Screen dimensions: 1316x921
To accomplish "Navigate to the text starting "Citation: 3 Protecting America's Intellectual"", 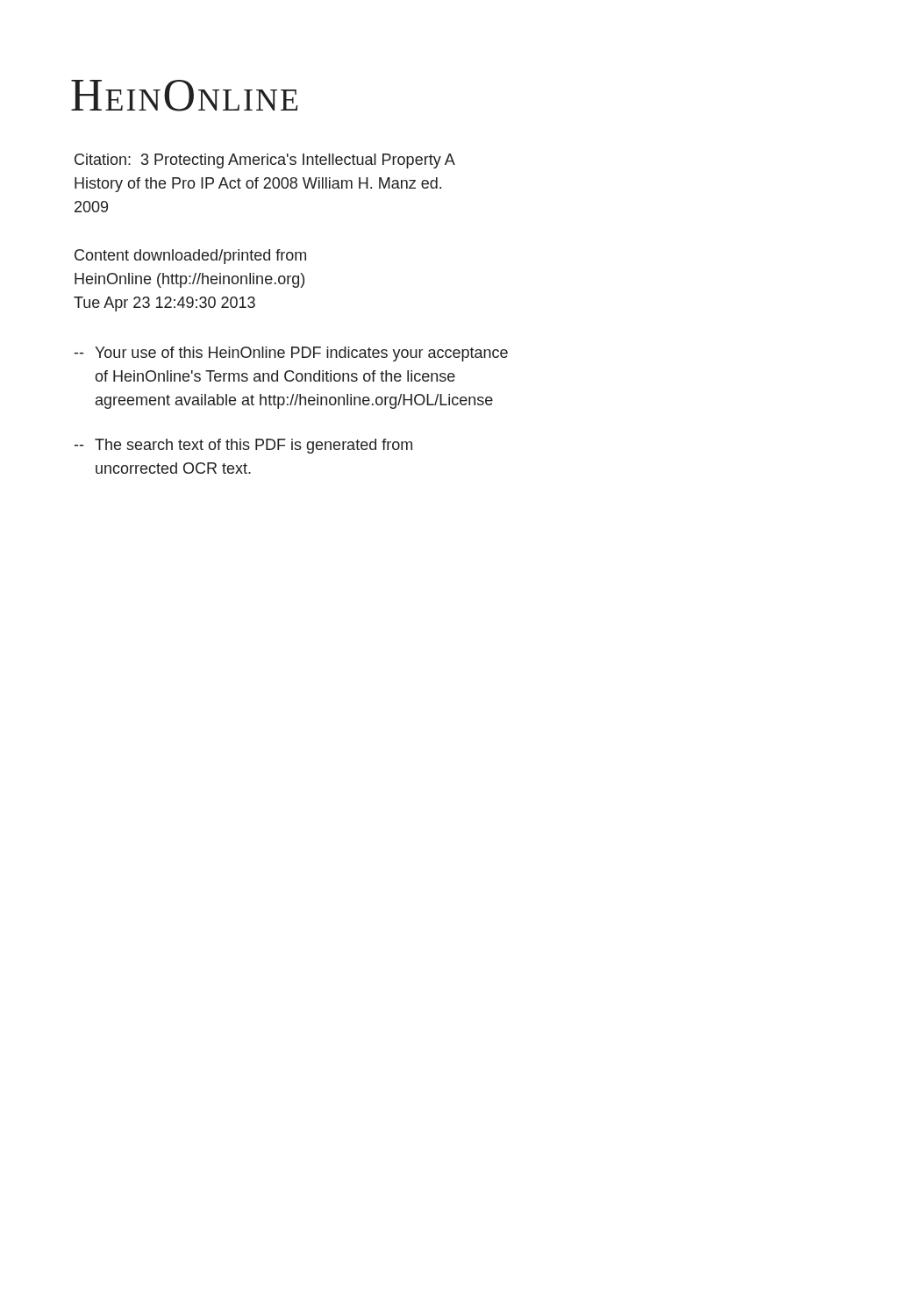I will tap(265, 161).
